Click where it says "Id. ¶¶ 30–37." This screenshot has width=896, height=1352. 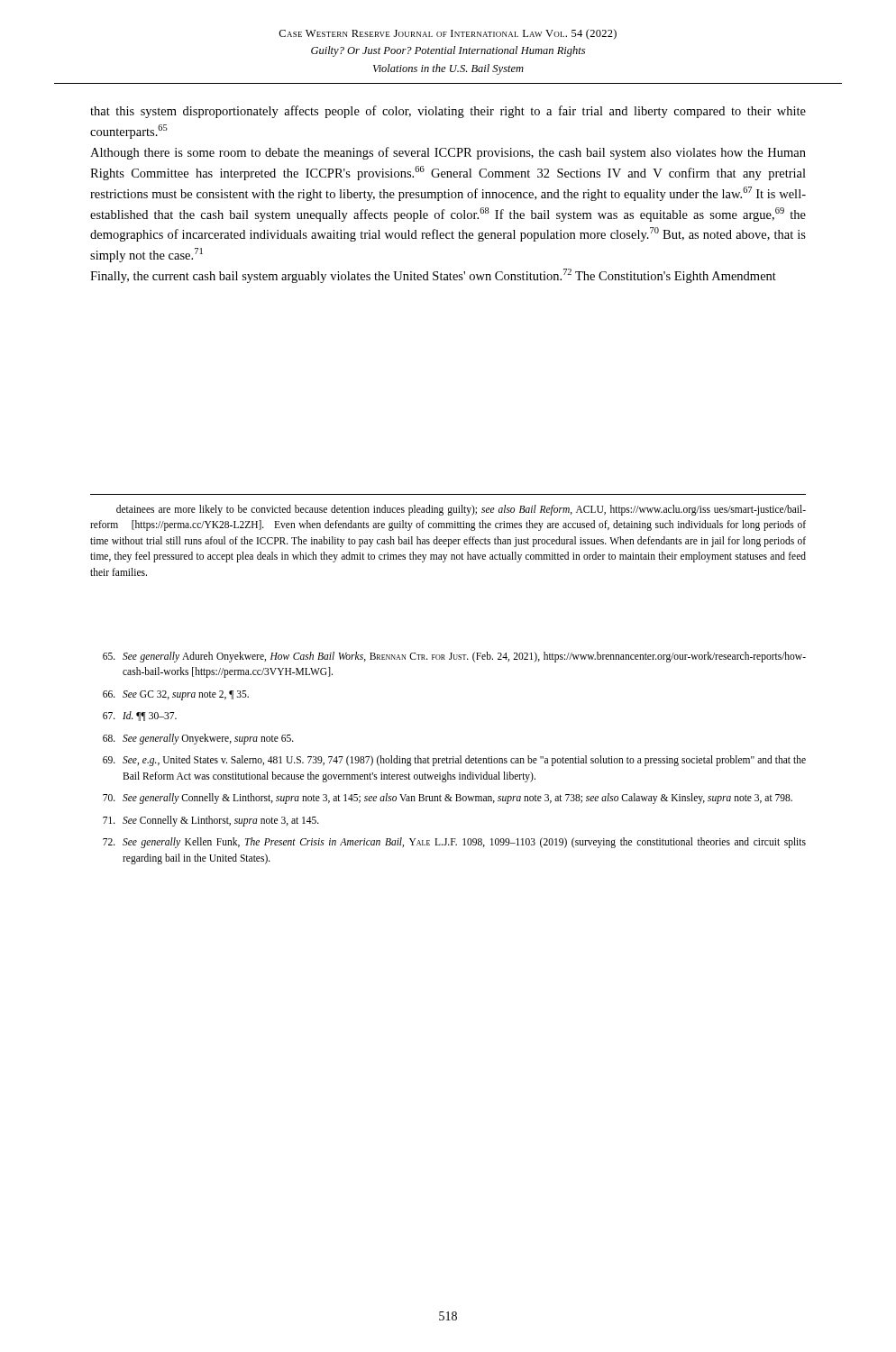140,716
